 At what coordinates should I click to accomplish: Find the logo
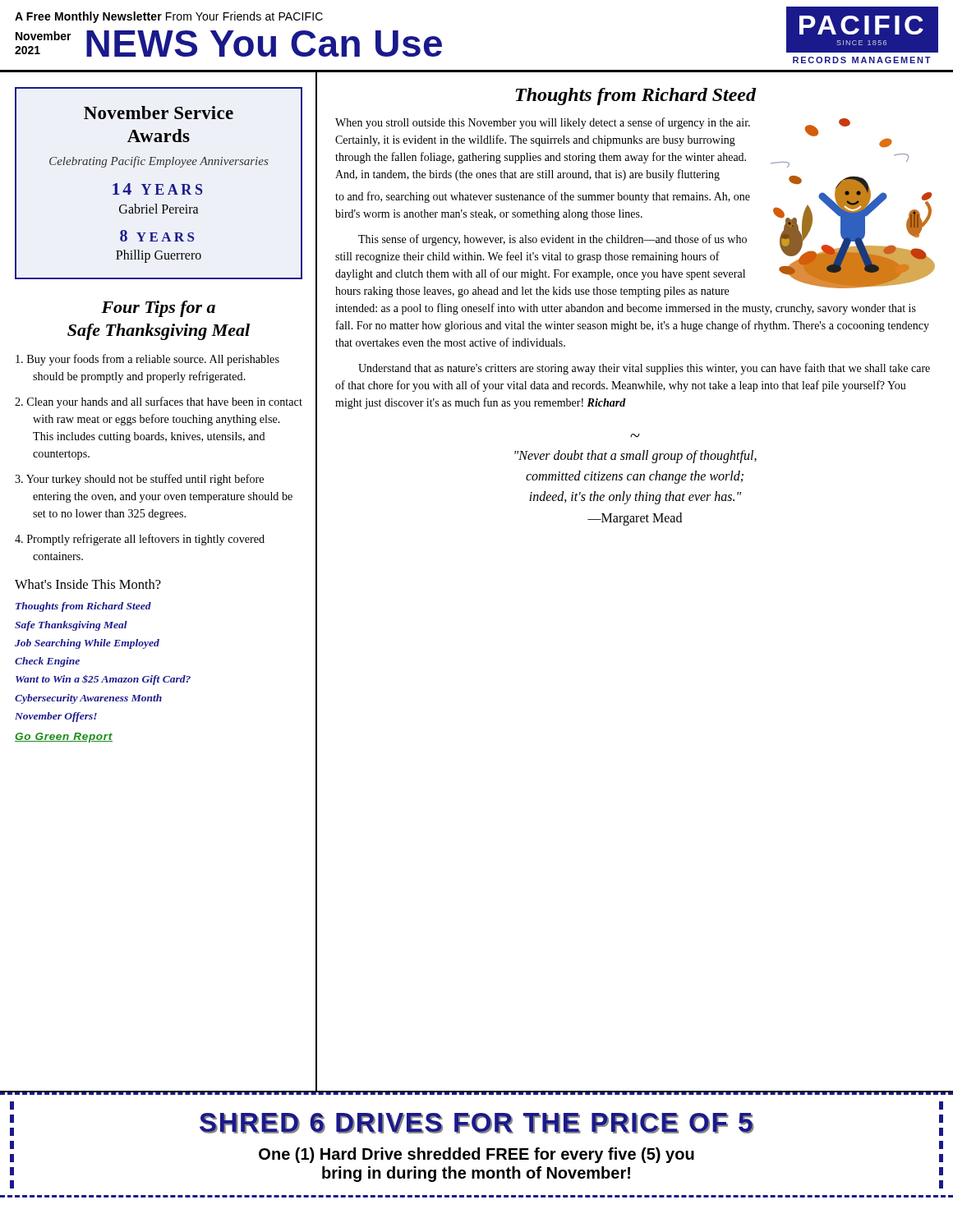point(862,36)
